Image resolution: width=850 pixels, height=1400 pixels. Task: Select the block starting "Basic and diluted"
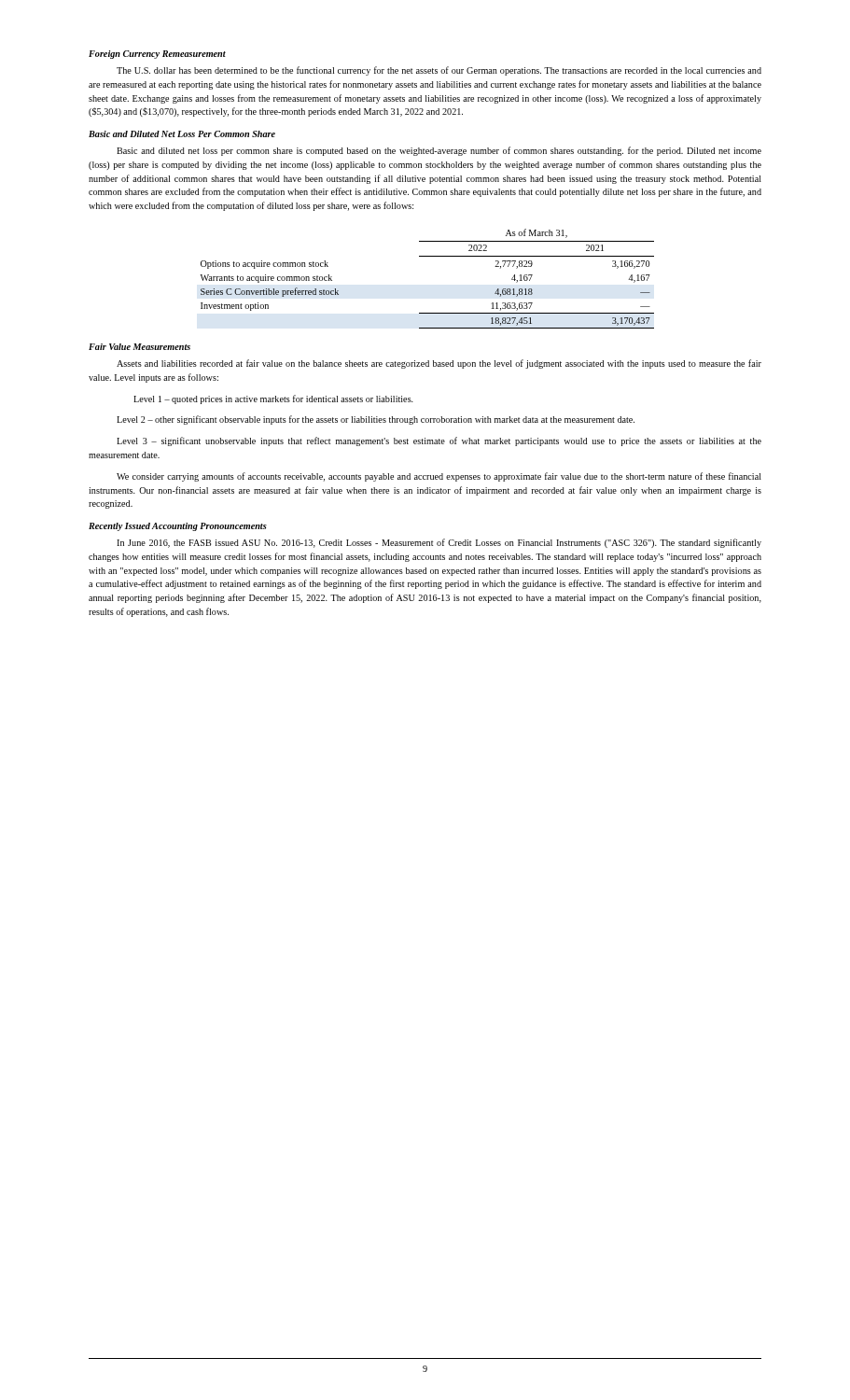pos(425,178)
